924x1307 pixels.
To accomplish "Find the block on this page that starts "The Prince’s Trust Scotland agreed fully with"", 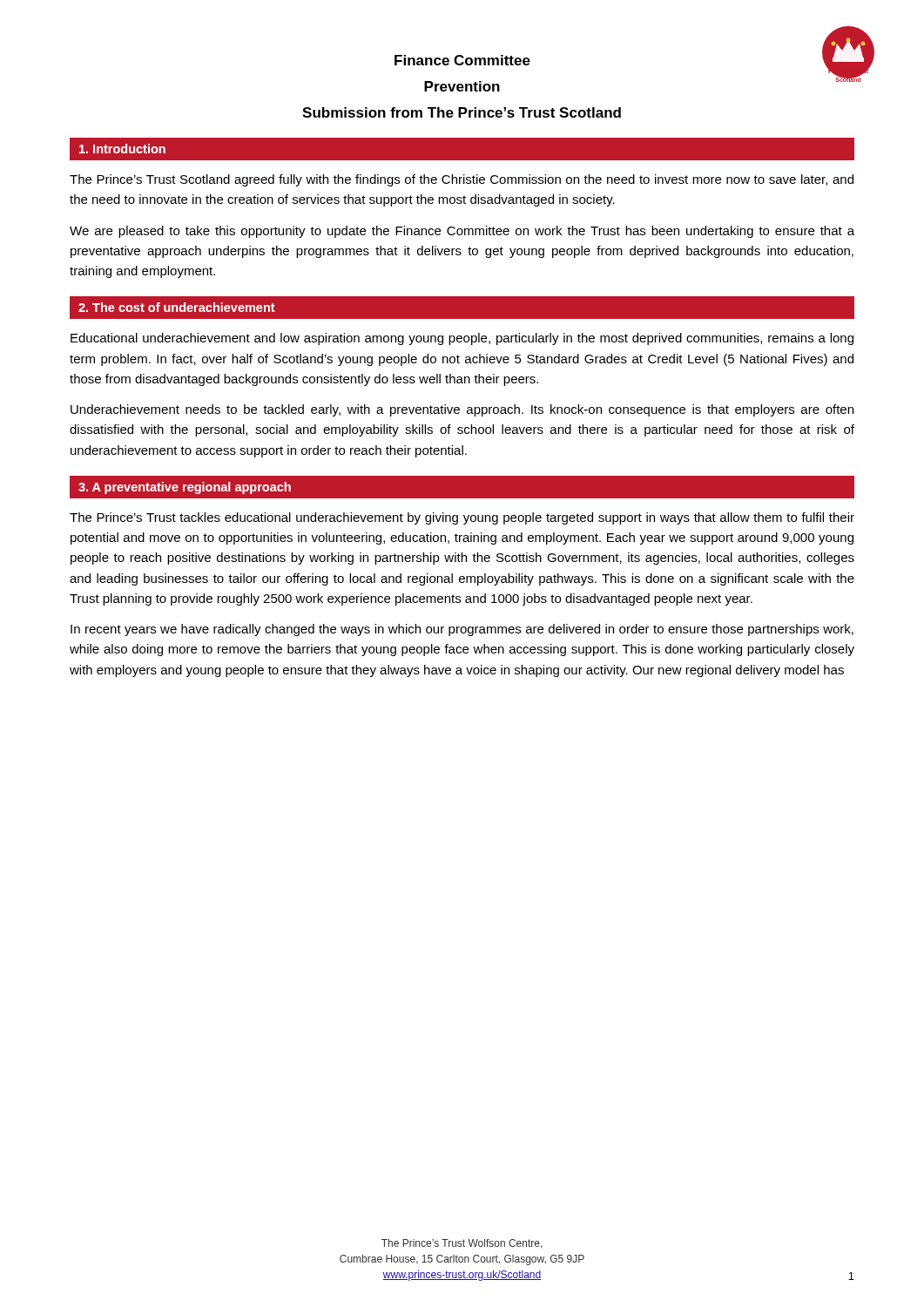I will pyautogui.click(x=462, y=189).
